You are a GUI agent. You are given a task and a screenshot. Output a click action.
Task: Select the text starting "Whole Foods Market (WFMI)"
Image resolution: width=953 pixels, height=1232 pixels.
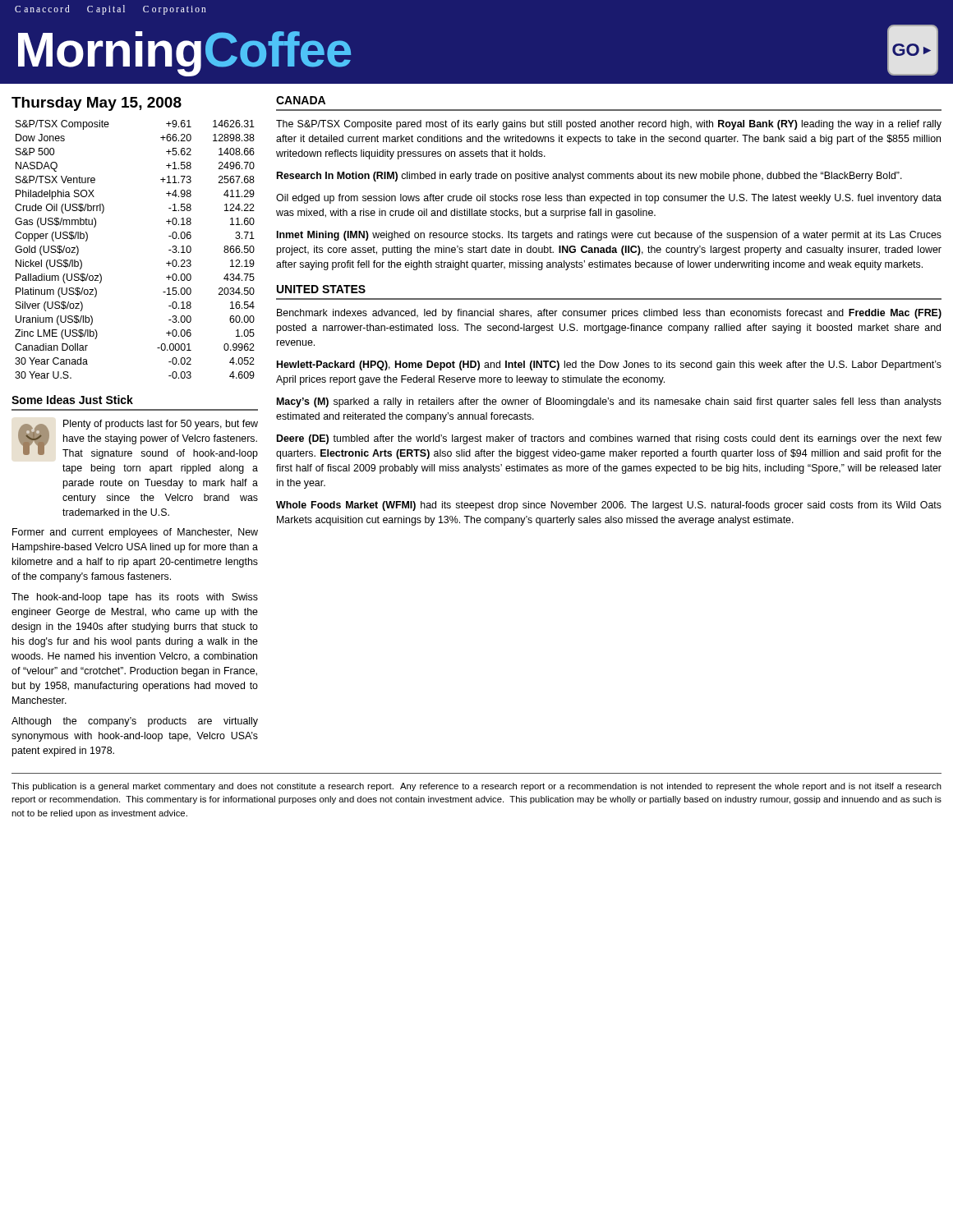tap(609, 512)
